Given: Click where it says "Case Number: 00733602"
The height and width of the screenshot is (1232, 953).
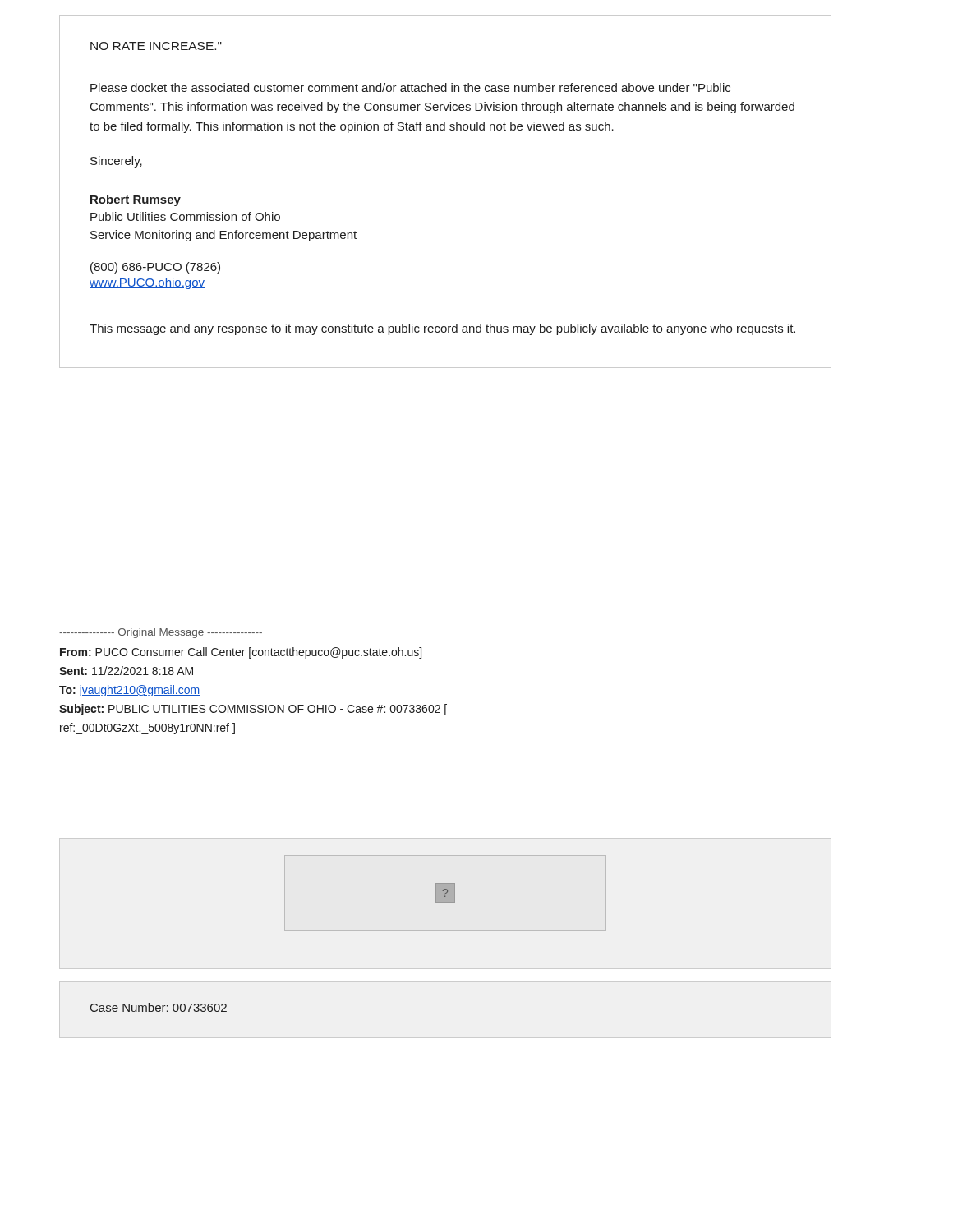Looking at the screenshot, I should click(158, 1007).
